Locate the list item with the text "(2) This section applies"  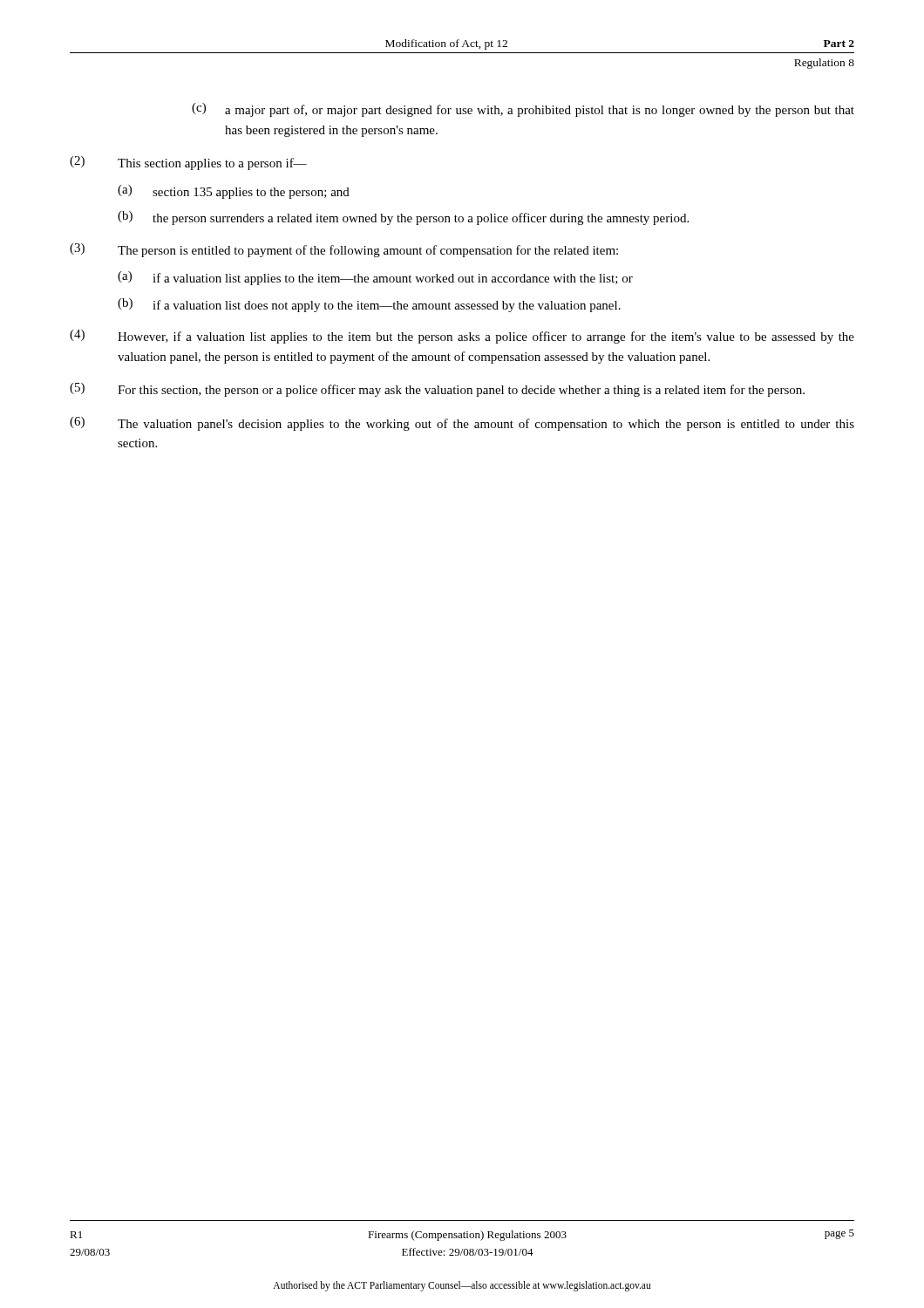188,163
